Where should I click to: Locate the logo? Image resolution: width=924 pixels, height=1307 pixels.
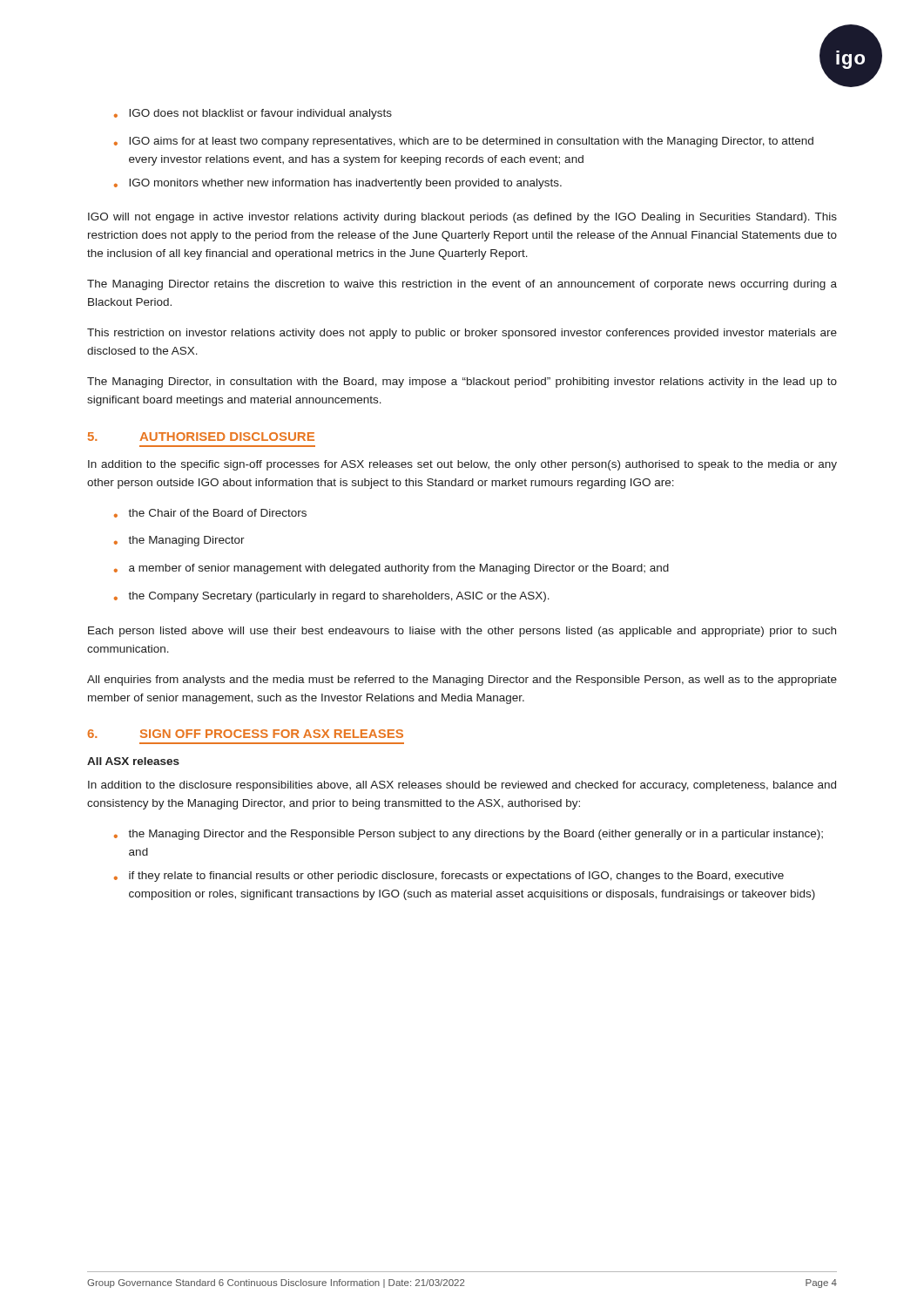[851, 56]
